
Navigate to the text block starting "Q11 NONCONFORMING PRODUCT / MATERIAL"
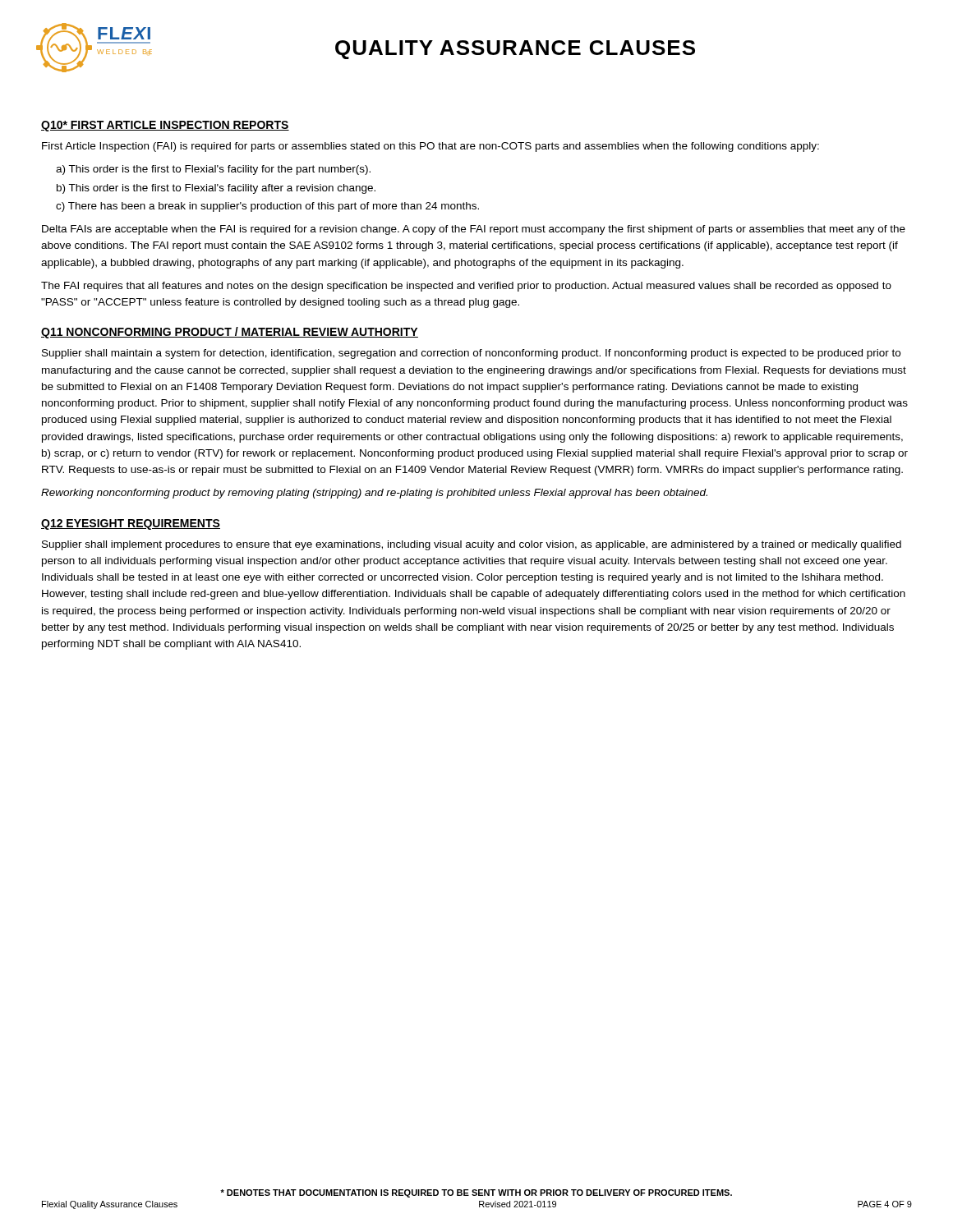229,332
